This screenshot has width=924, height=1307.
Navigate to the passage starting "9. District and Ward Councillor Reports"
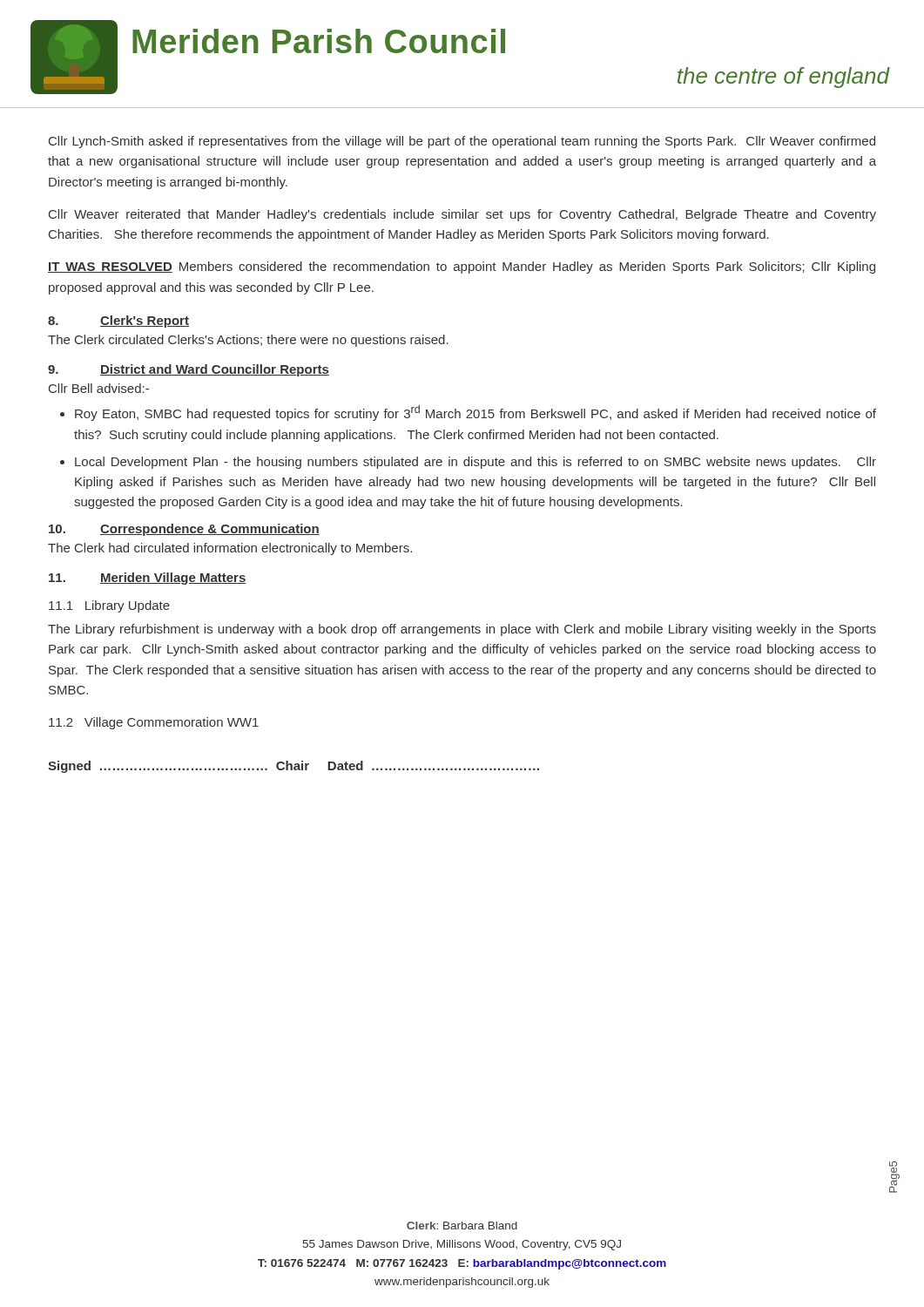[188, 369]
